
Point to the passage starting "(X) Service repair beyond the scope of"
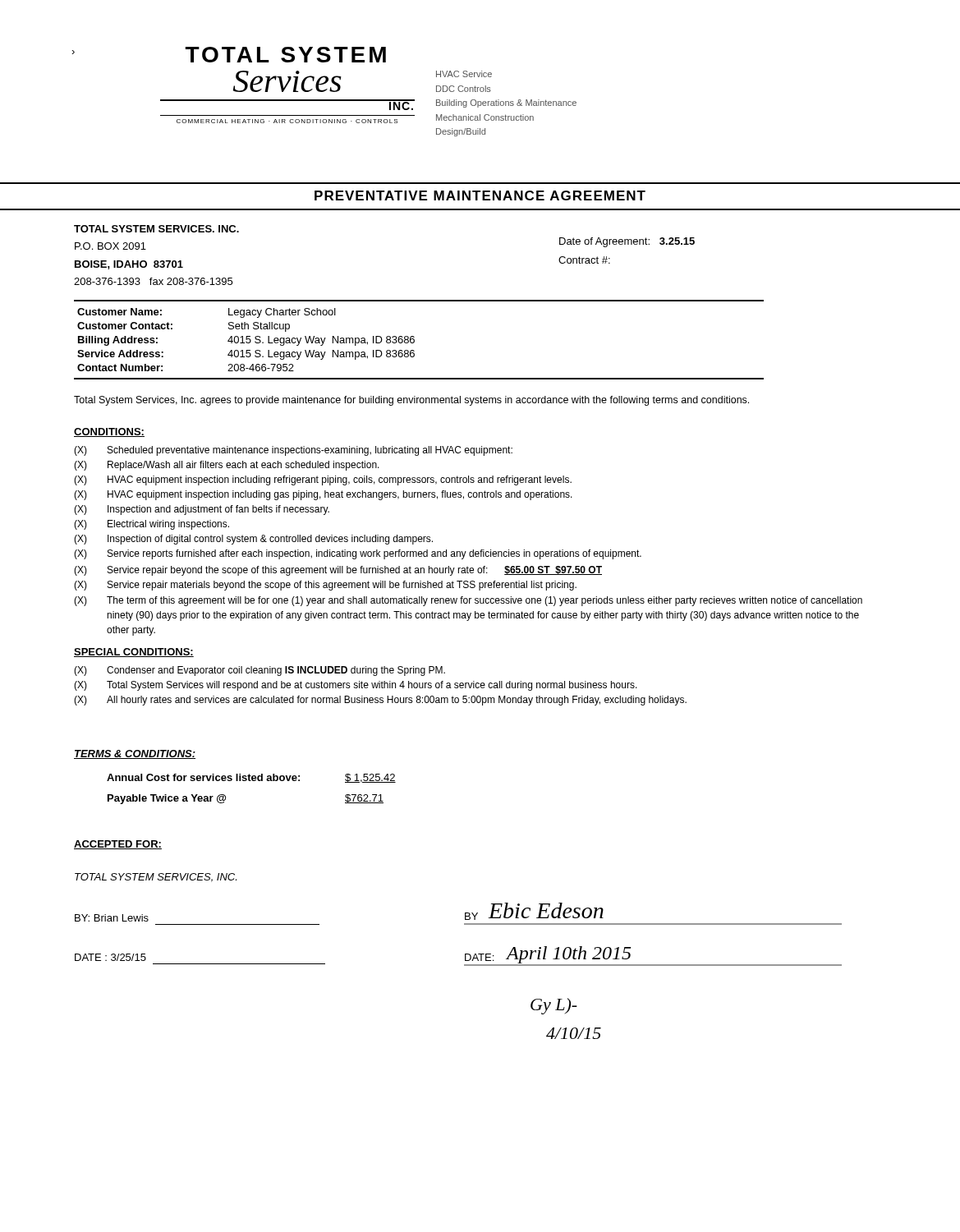point(338,571)
